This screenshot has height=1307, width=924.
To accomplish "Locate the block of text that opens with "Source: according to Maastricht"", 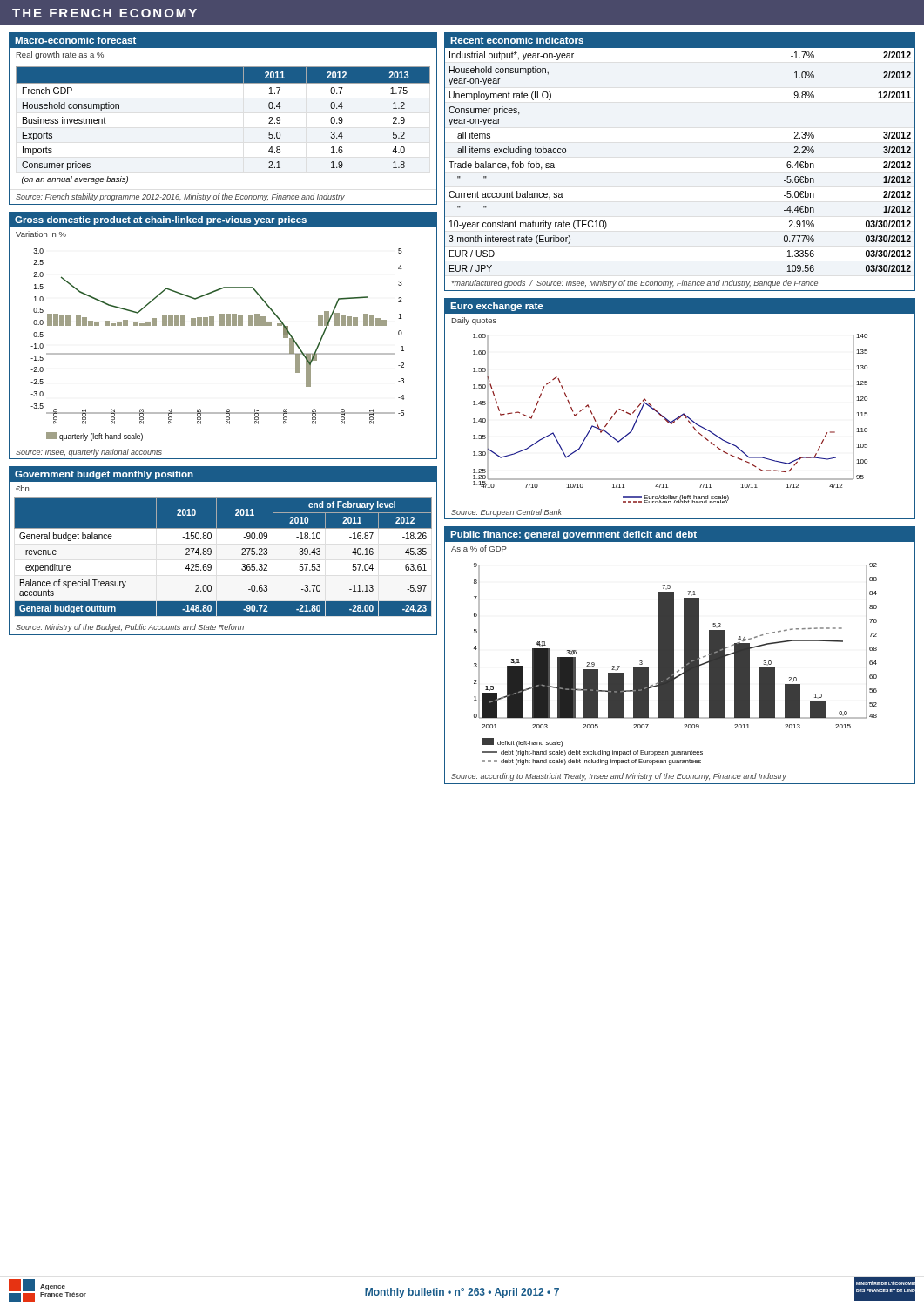I will (x=619, y=776).
